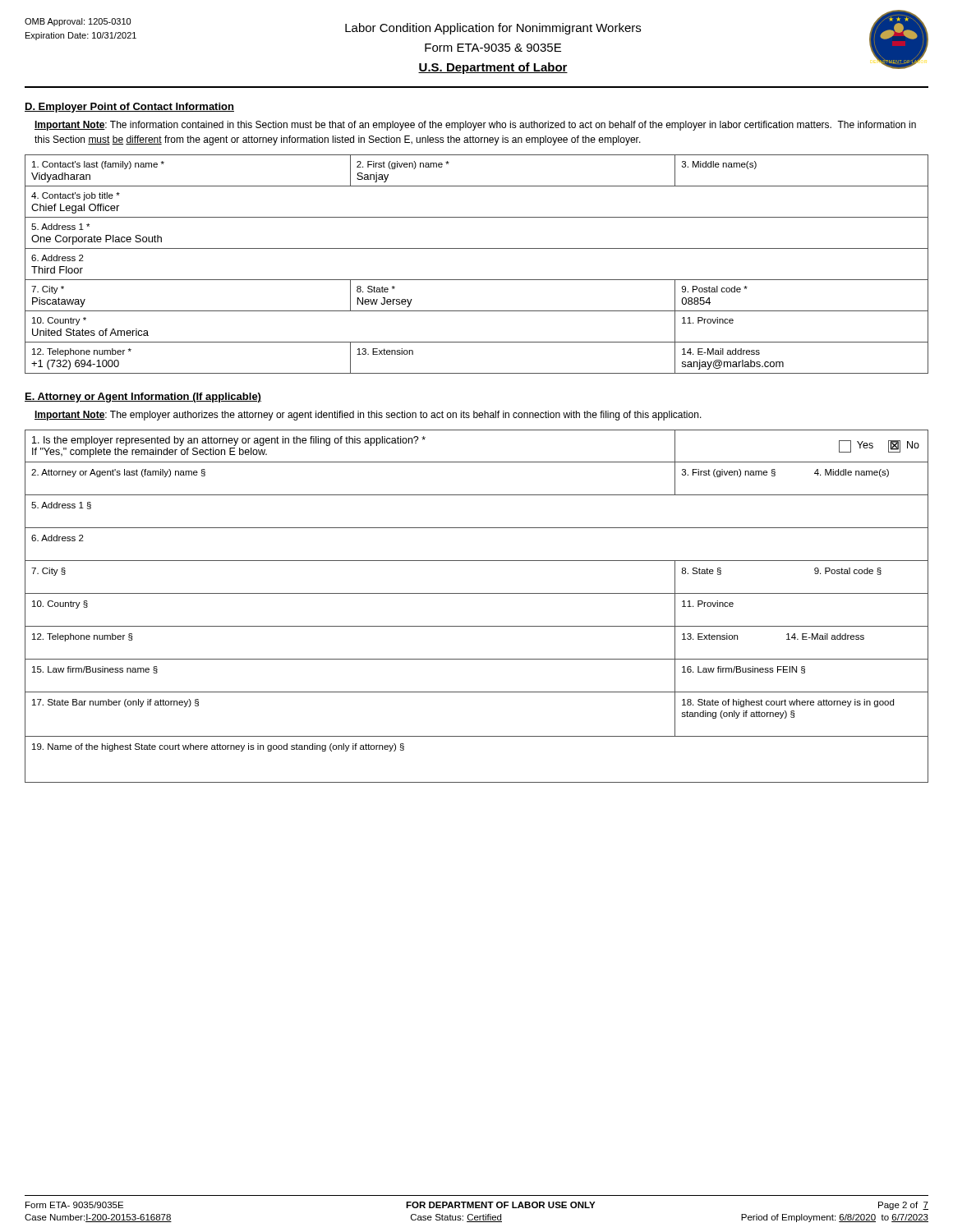Click the title
Image resolution: width=953 pixels, height=1232 pixels.
(x=493, y=48)
